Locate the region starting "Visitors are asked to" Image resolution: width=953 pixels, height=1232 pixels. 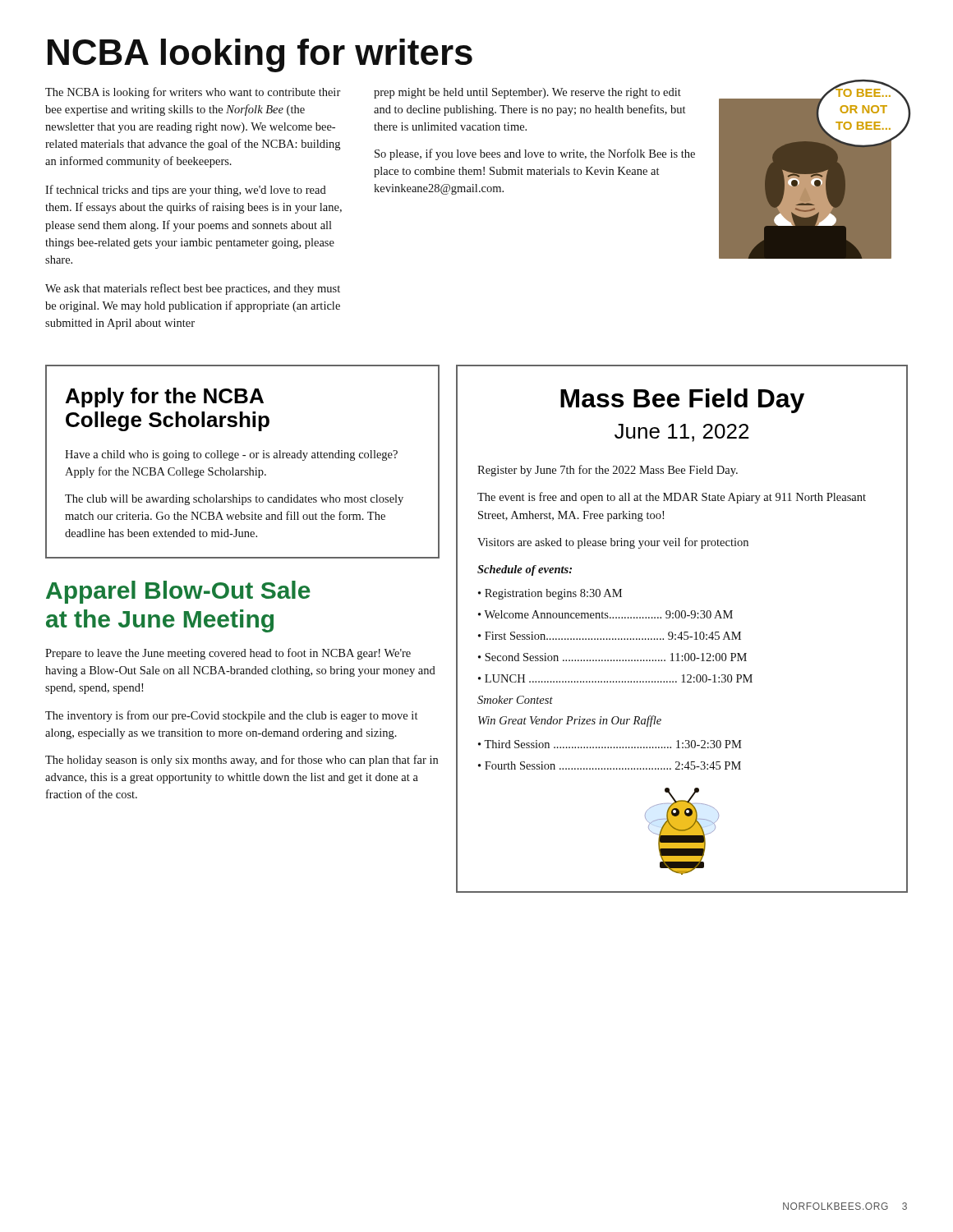pos(613,542)
